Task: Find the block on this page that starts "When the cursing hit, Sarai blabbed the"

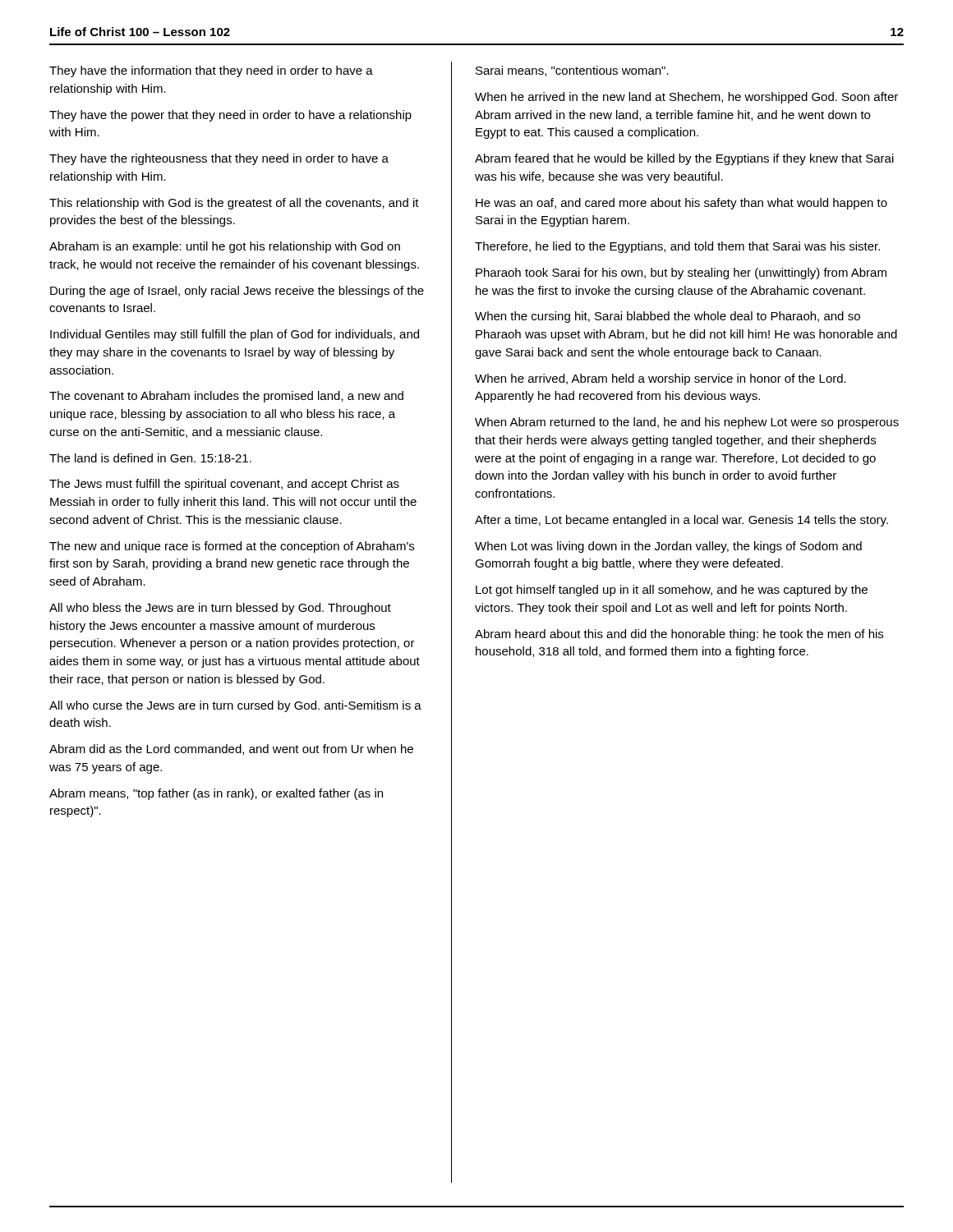Action: pyautogui.click(x=686, y=334)
